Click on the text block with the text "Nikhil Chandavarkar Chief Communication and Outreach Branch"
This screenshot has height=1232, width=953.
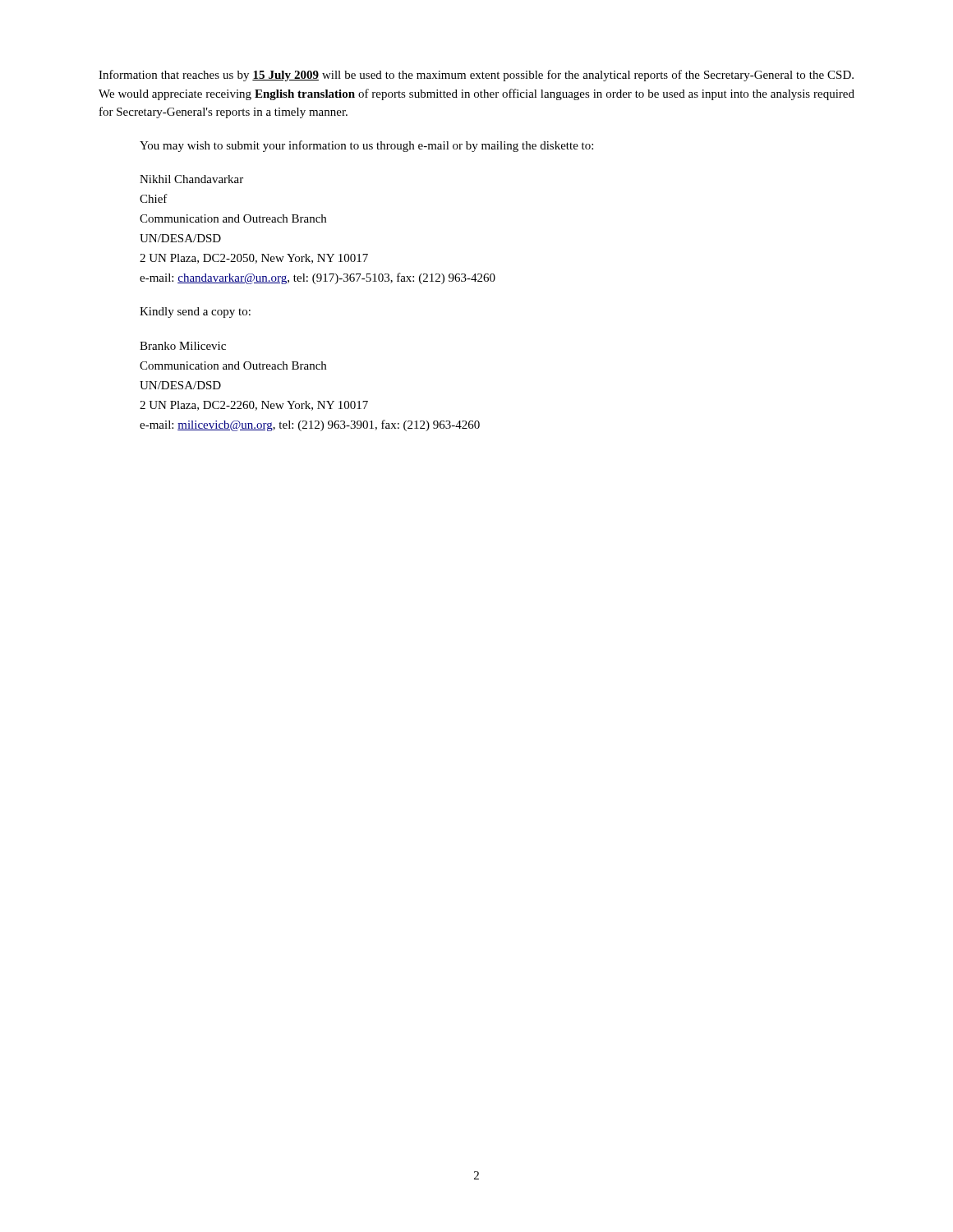(x=191, y=179)
